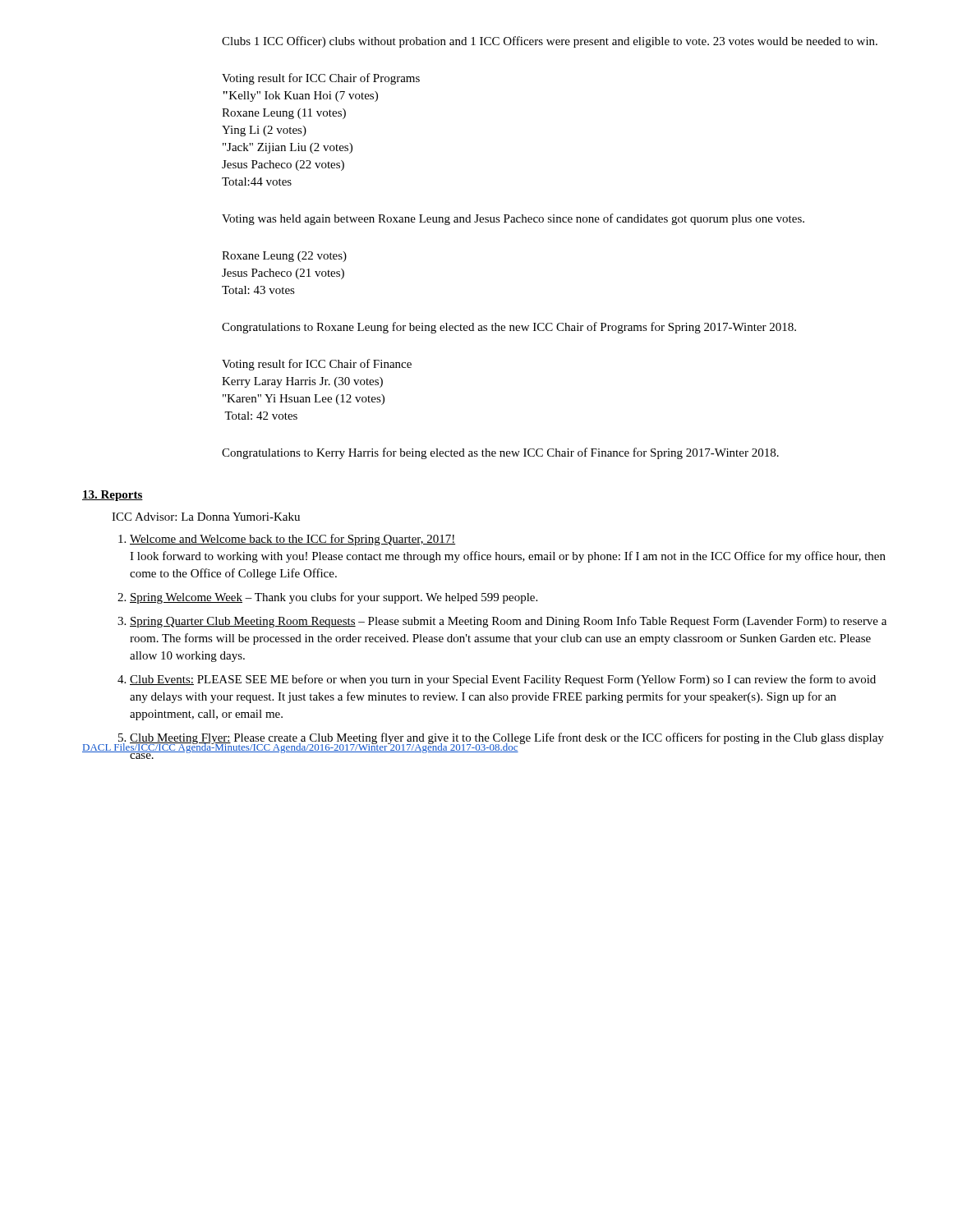Click on the section header that reads "13. Reports"
This screenshot has width=953, height=1232.
[x=113, y=496]
